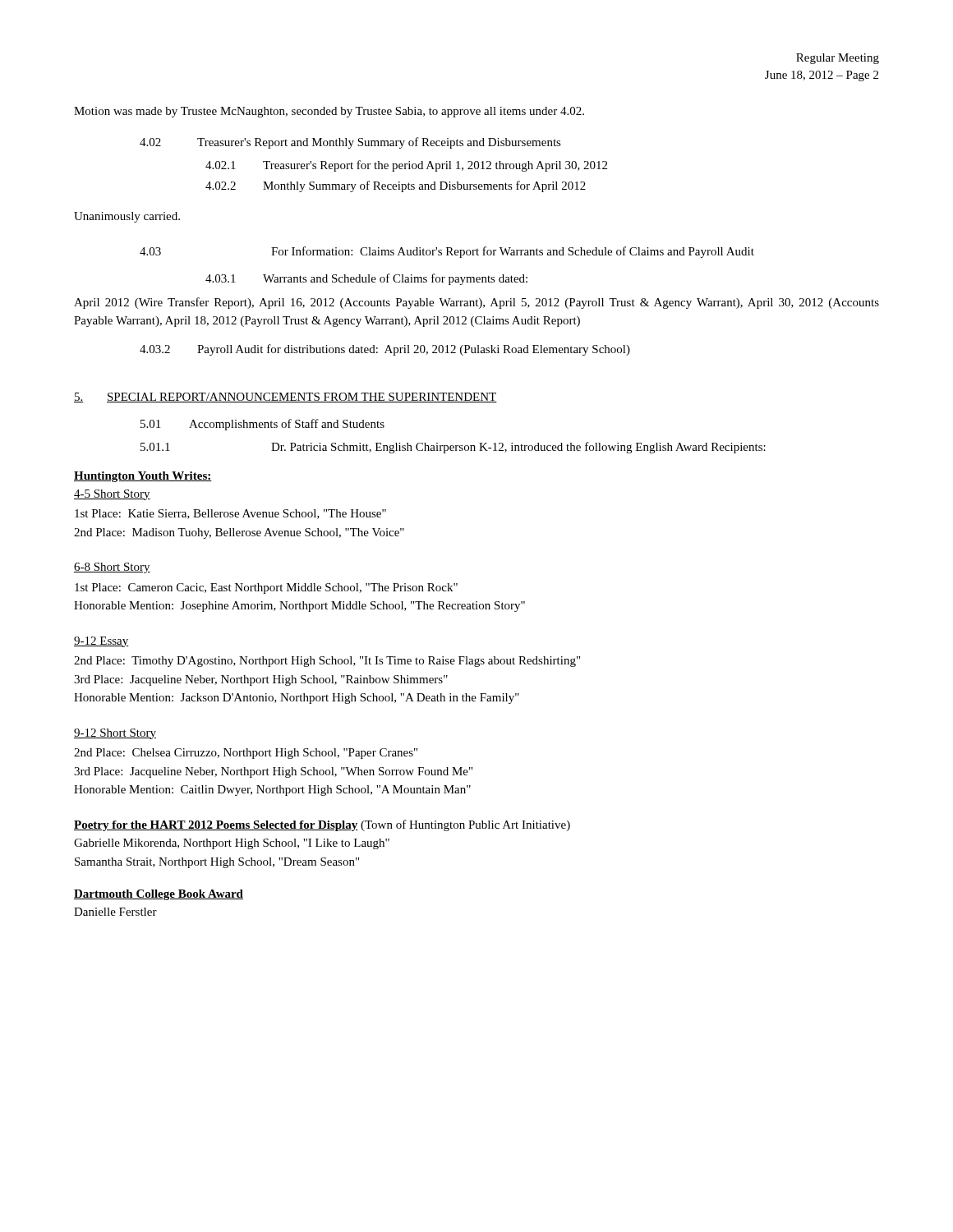Find the region starting "Honorable Mention: Jackson D'Antonio, Northport High"

click(x=297, y=697)
